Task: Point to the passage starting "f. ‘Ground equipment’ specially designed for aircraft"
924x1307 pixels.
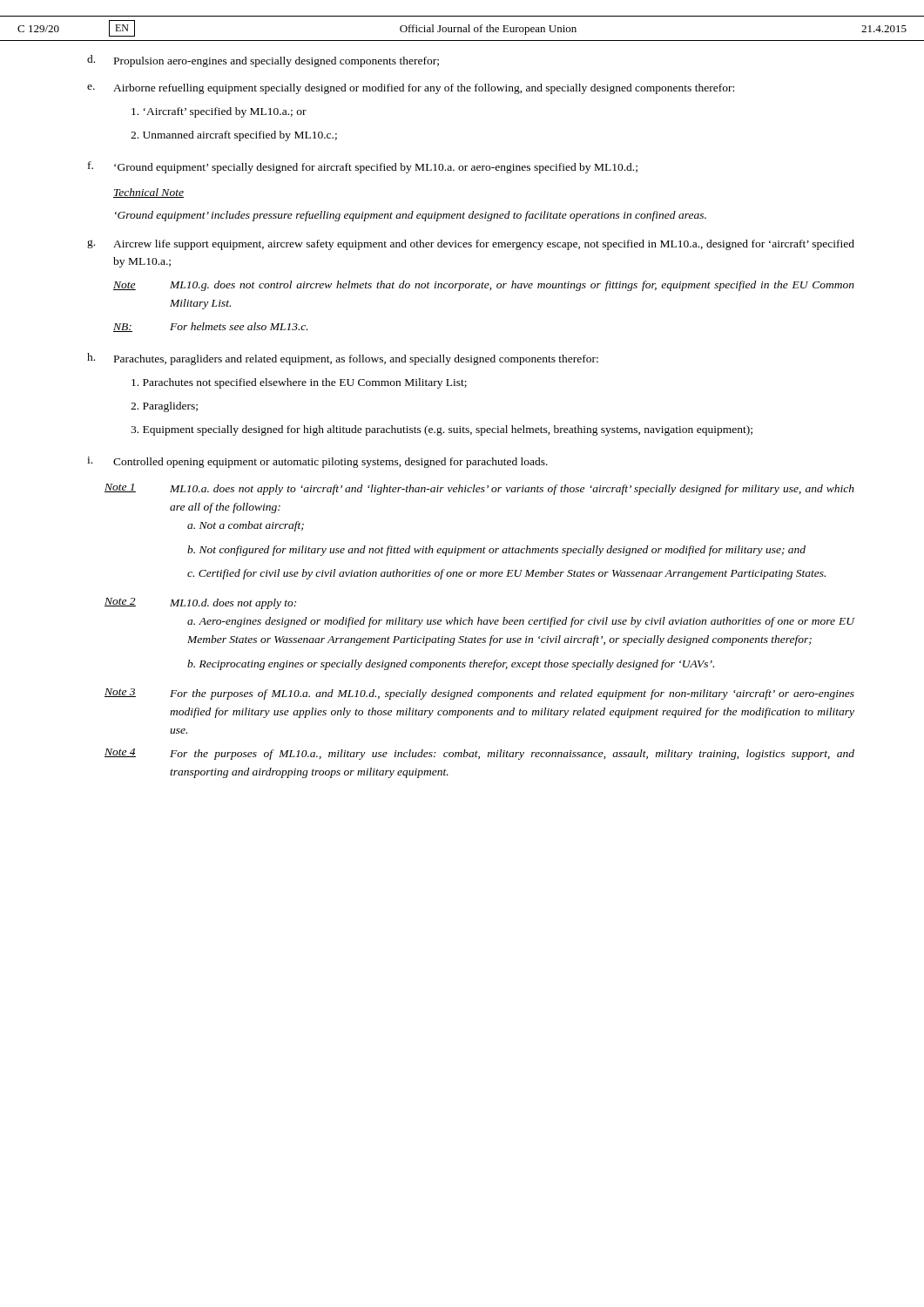Action: click(471, 167)
